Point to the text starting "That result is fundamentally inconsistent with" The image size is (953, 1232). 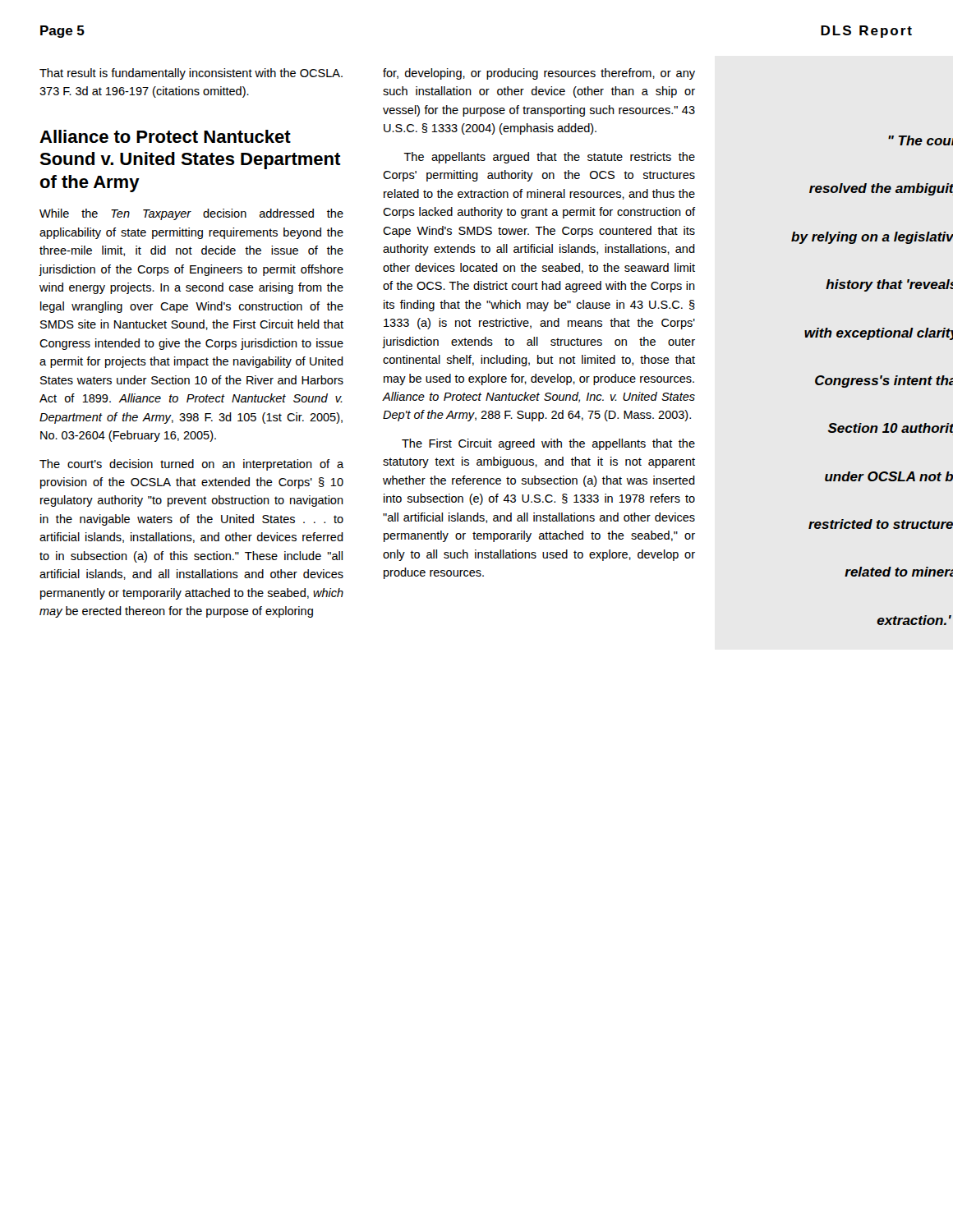[191, 82]
